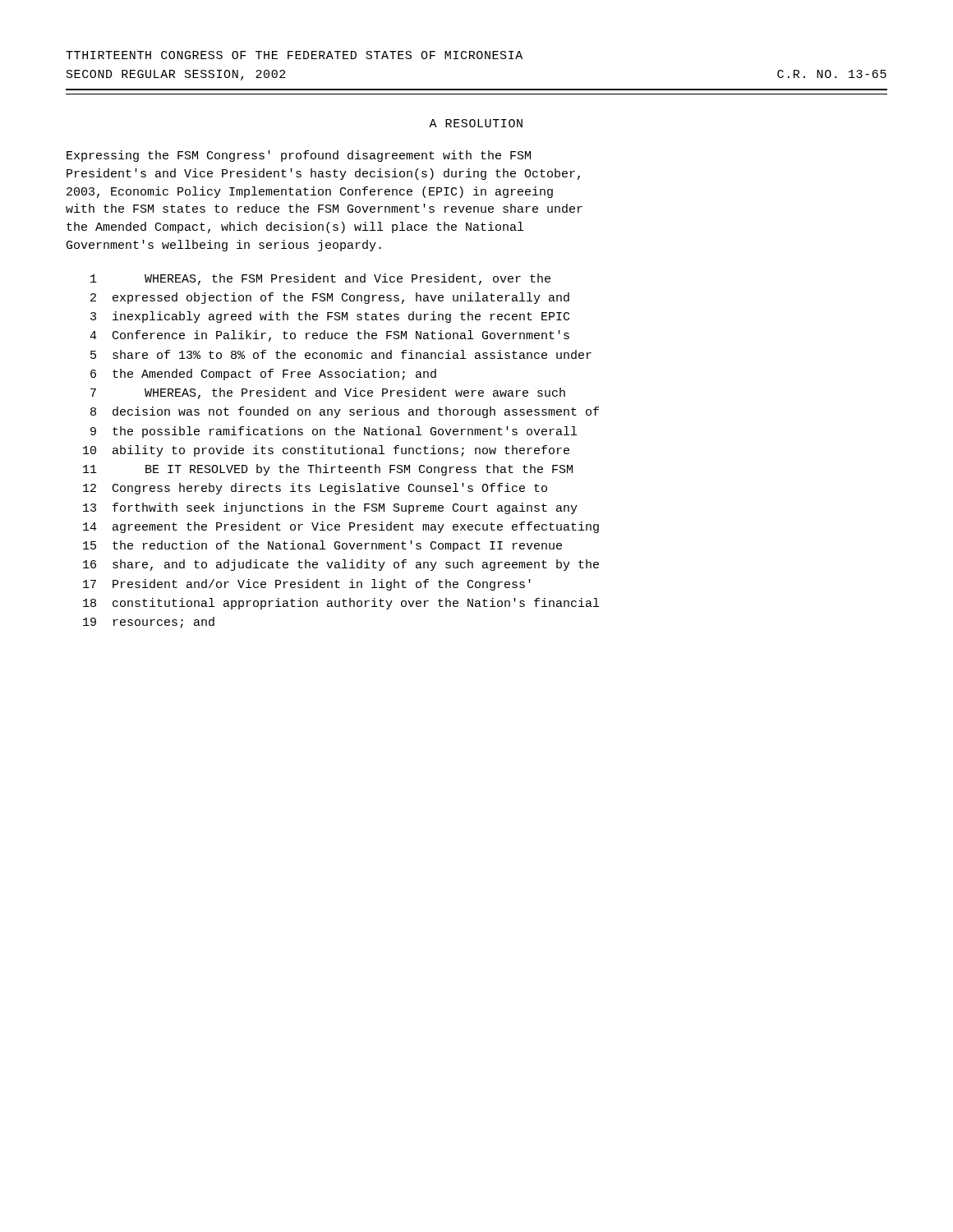Screen dimensions: 1232x953
Task: Click on the element starting "10 ability to provide its constitutional functions; now"
Action: click(476, 451)
